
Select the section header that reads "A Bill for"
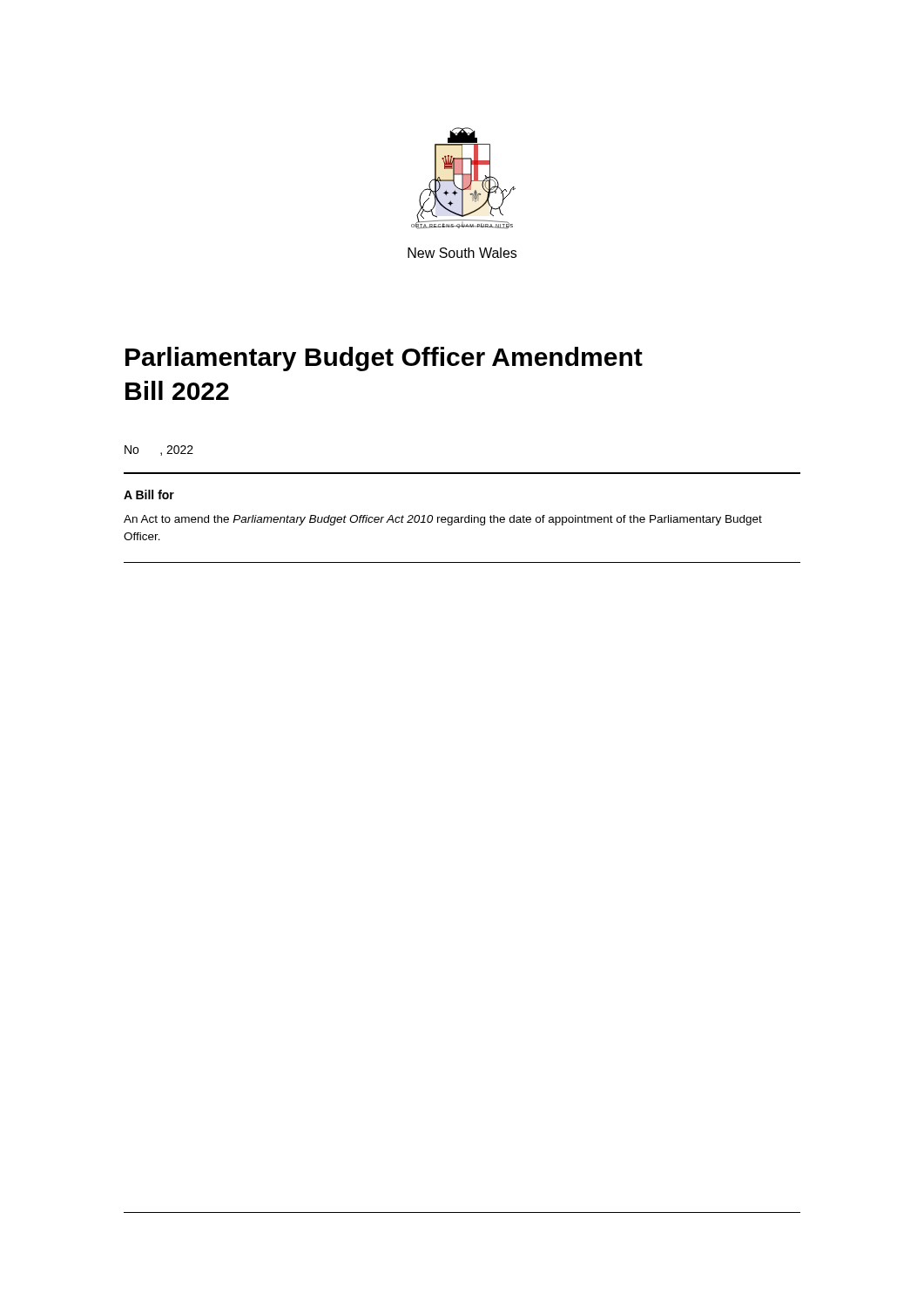click(149, 495)
